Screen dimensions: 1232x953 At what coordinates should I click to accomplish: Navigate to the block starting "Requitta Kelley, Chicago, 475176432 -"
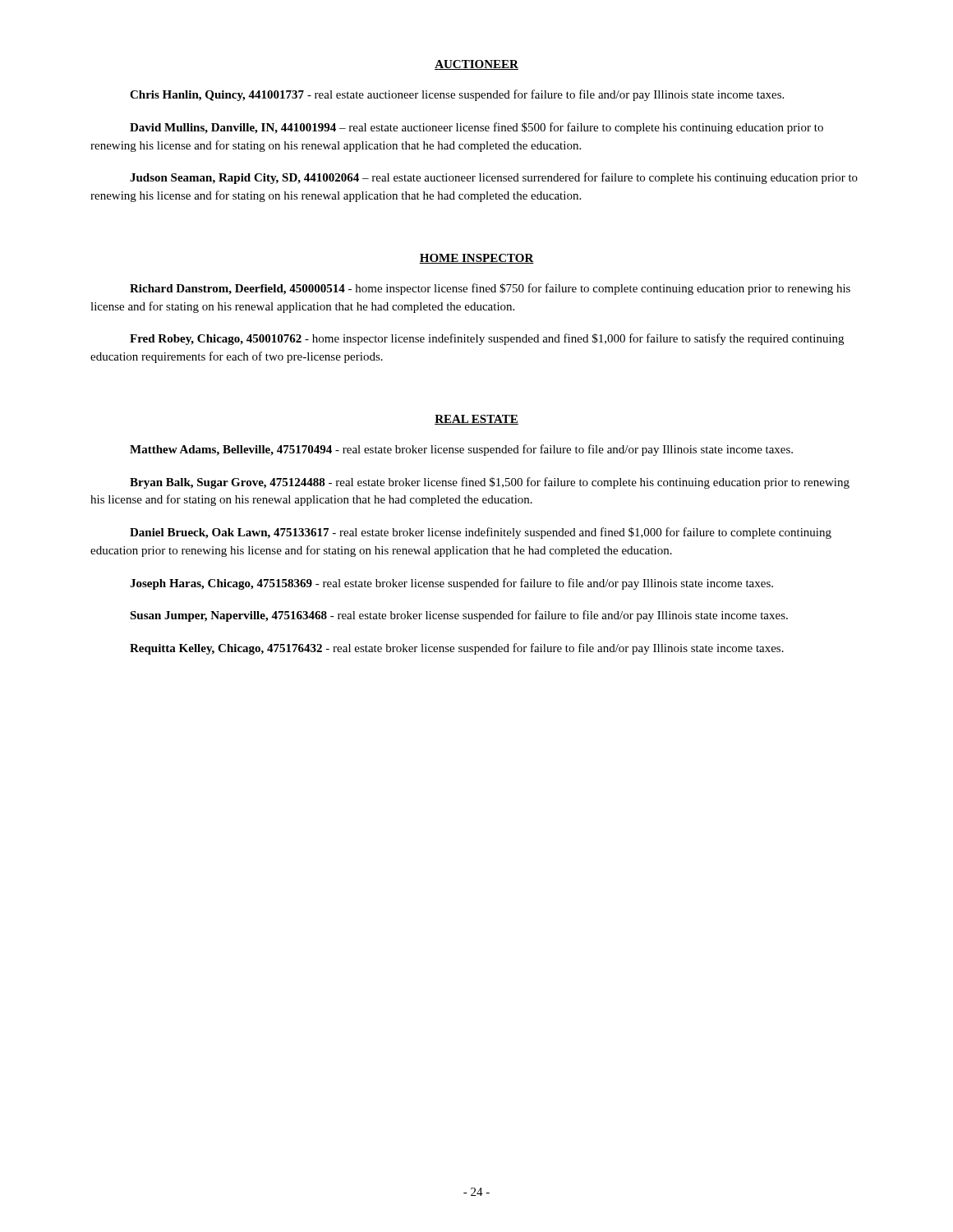click(x=476, y=649)
